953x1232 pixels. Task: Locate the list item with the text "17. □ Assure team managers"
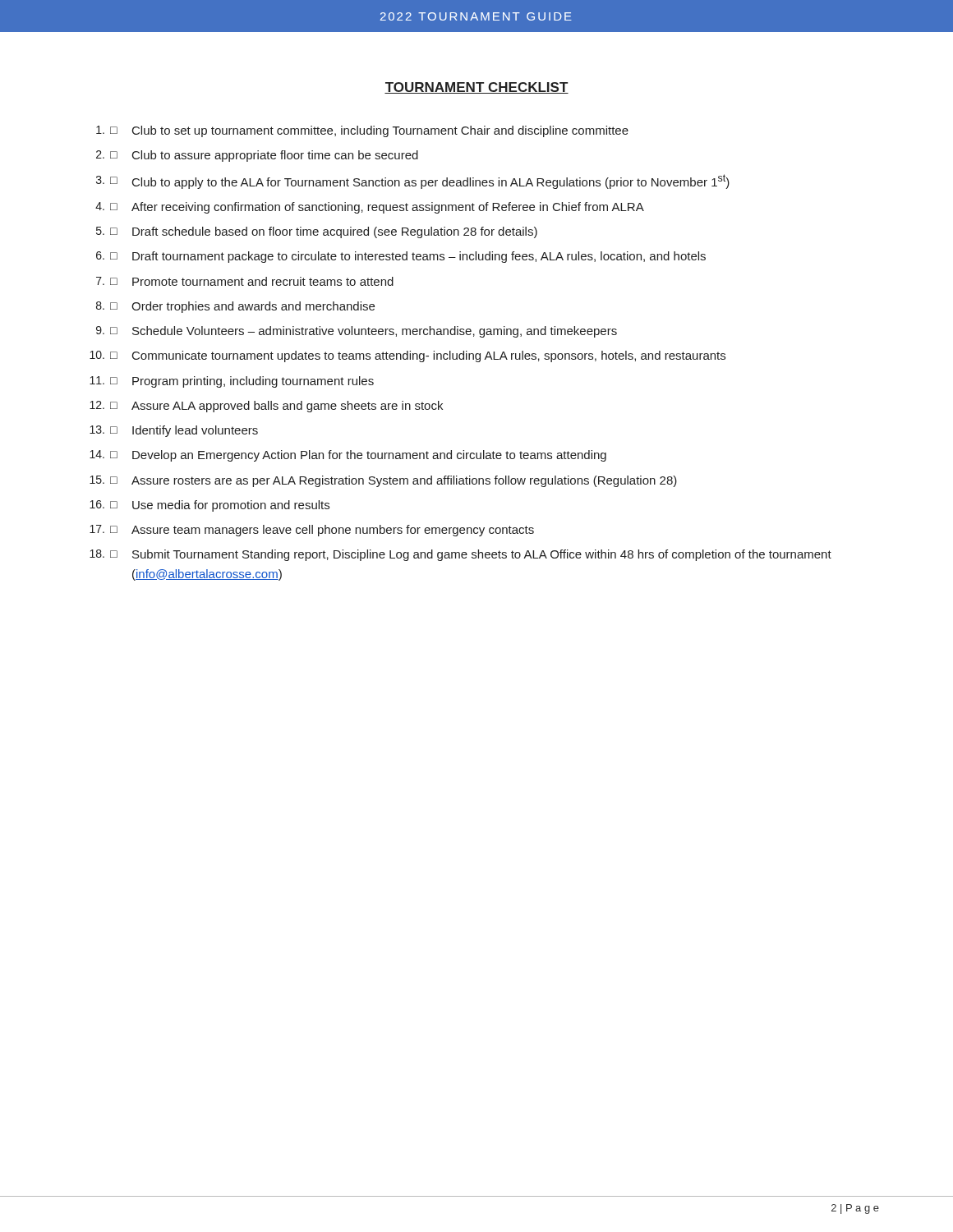pos(476,529)
